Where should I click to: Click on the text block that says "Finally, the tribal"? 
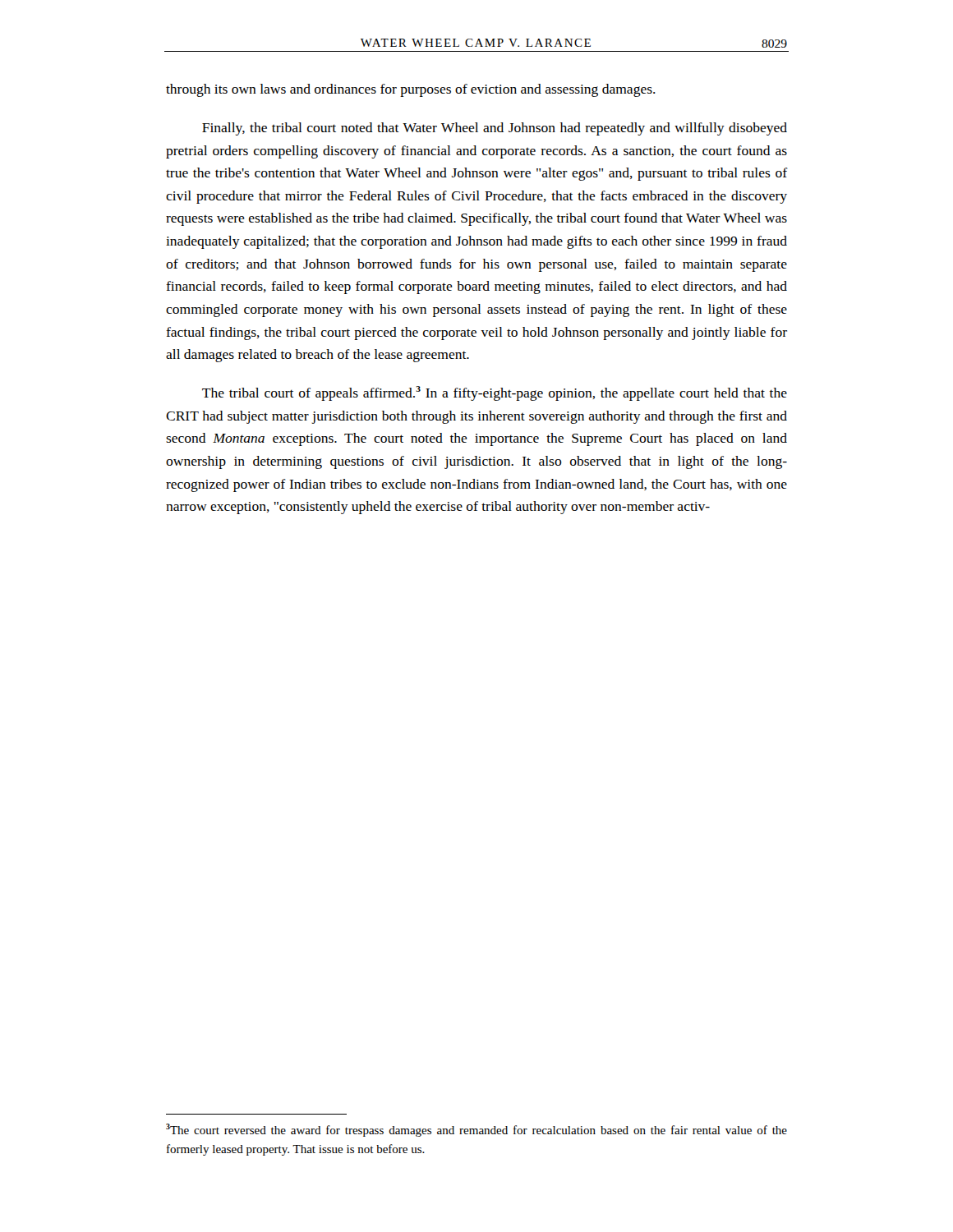click(476, 241)
